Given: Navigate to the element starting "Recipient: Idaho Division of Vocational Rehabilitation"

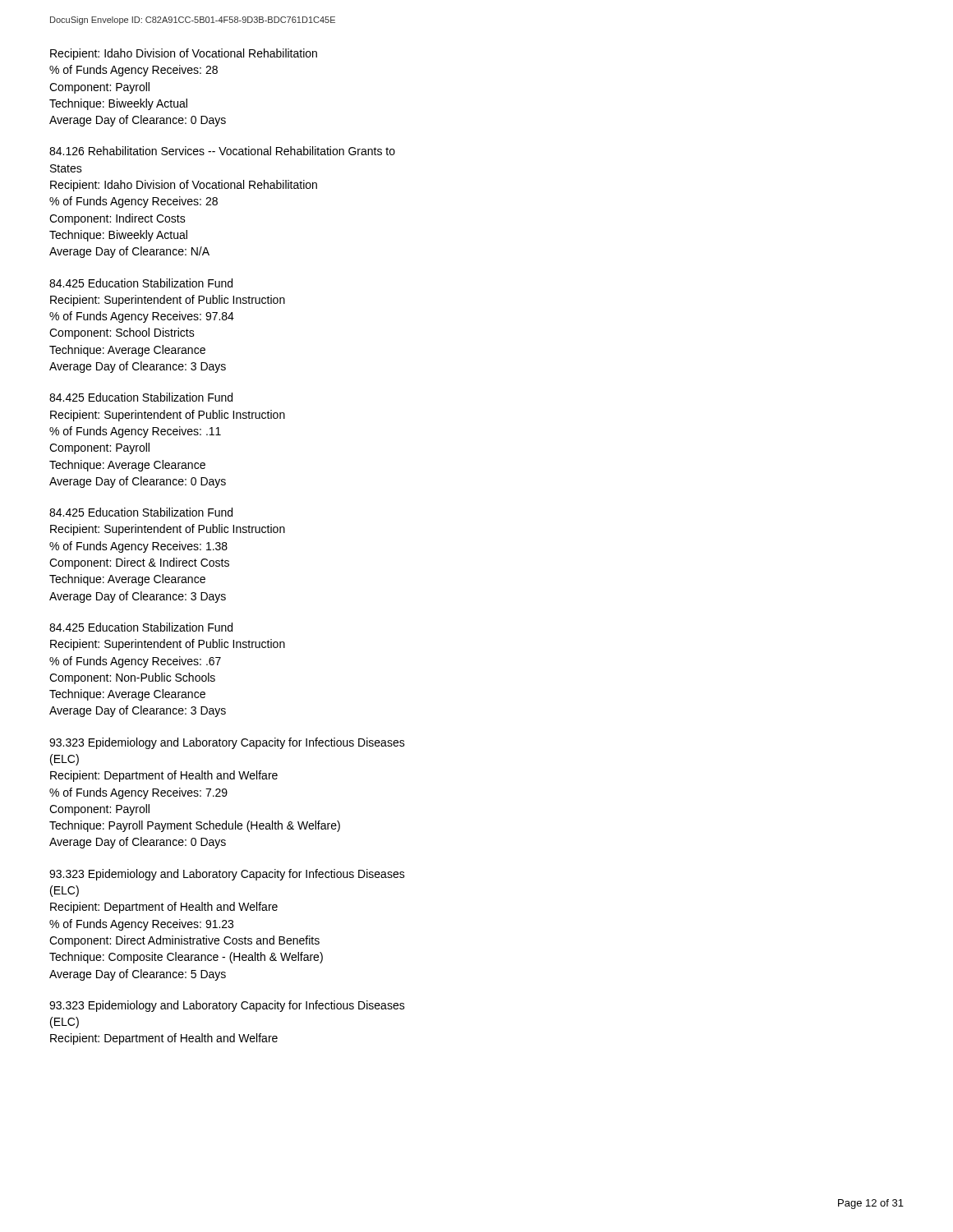Looking at the screenshot, I should [x=184, y=87].
